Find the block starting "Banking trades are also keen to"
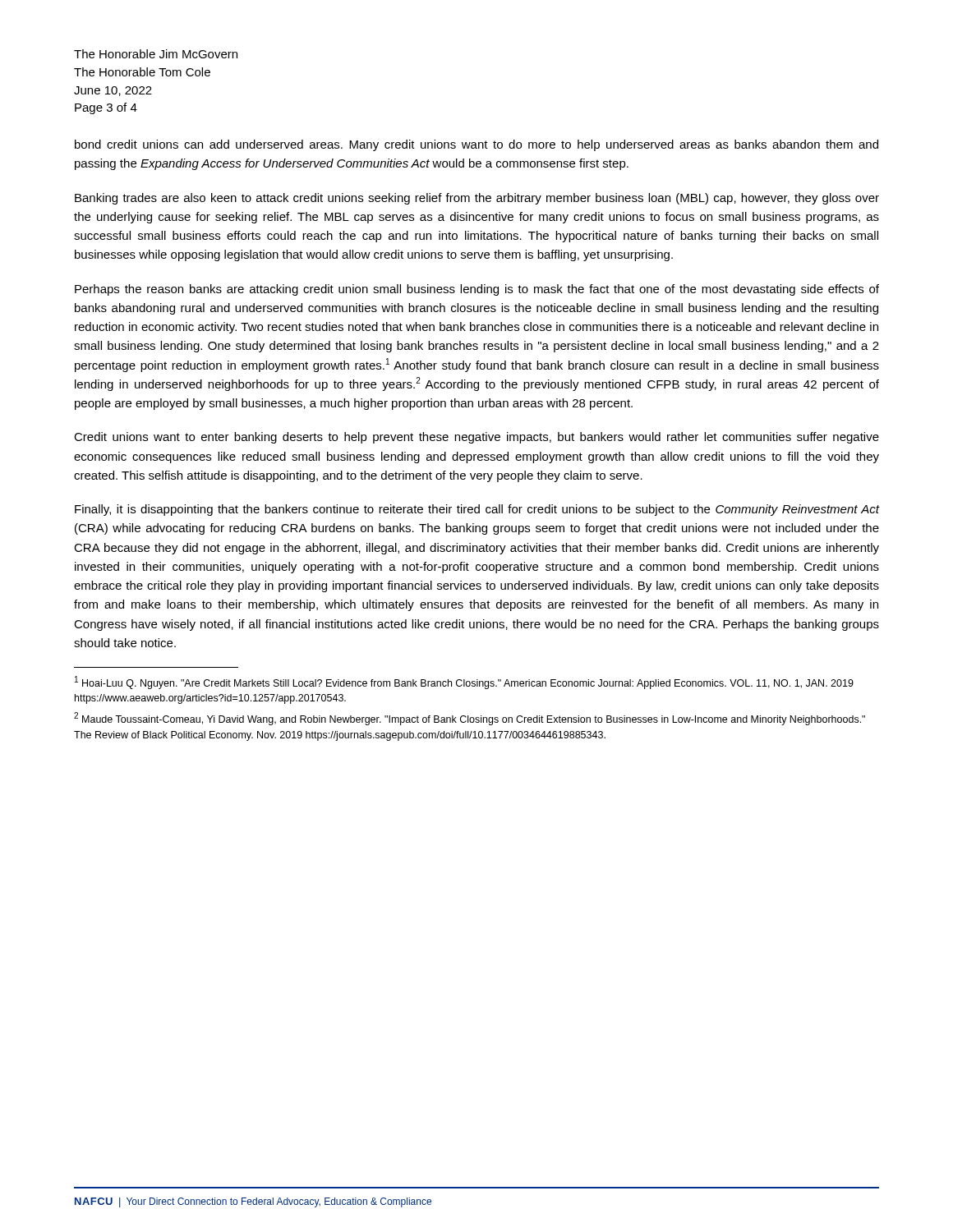Viewport: 953px width, 1232px height. 476,226
